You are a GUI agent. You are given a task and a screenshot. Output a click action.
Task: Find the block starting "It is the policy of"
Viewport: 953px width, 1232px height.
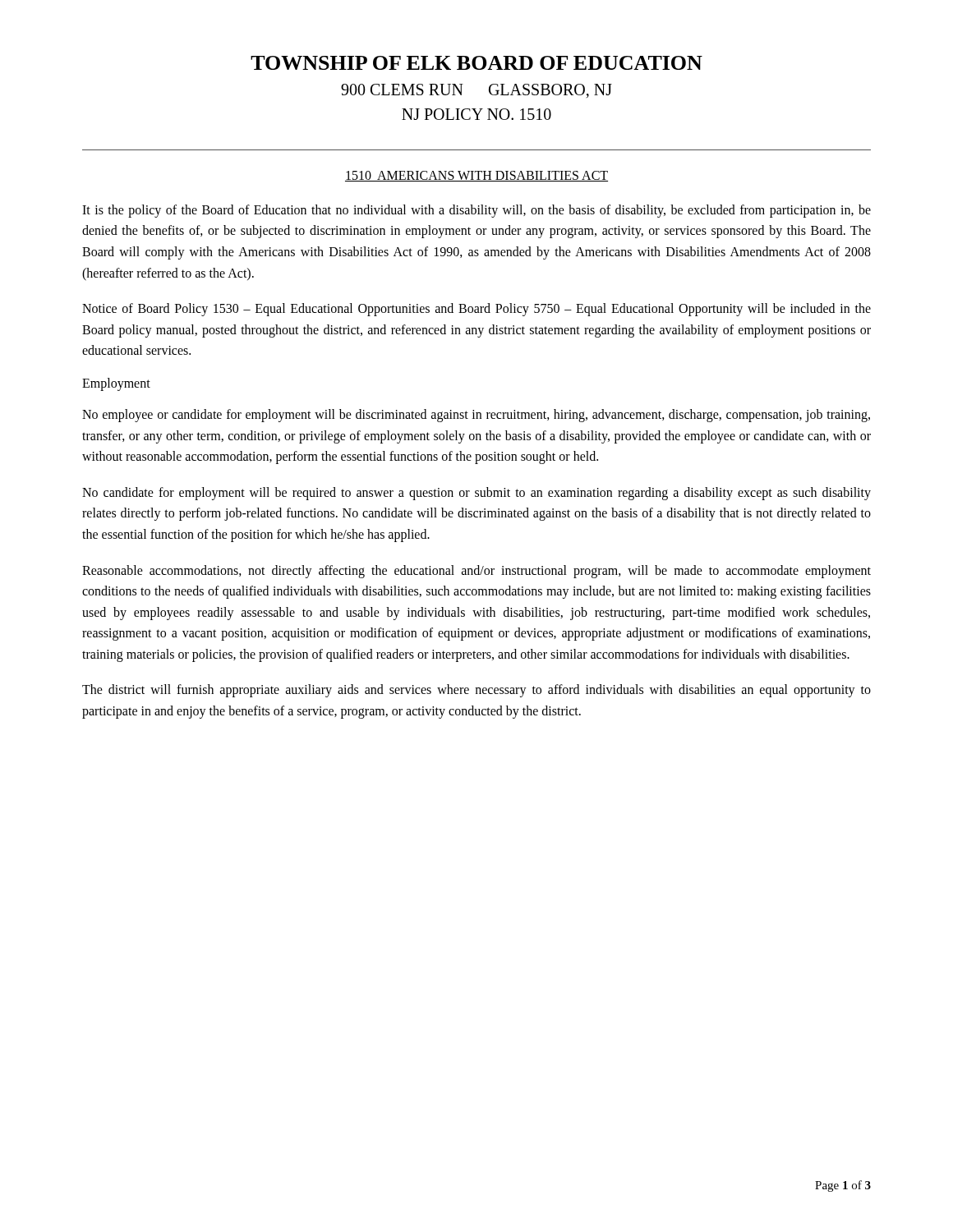coord(476,241)
